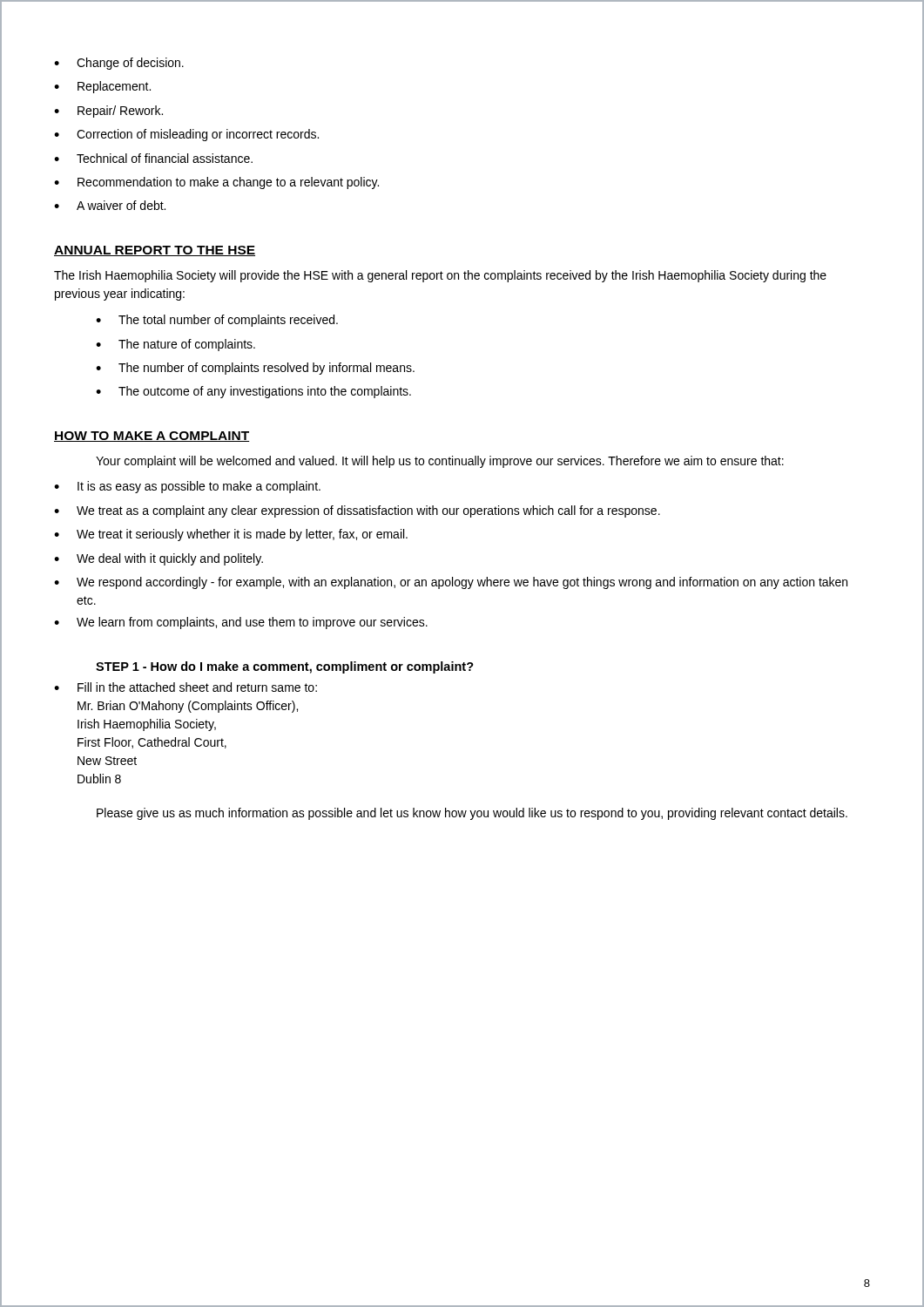The image size is (924, 1307).
Task: Point to the block starting "• We learn from complaints, and"
Action: click(241, 624)
